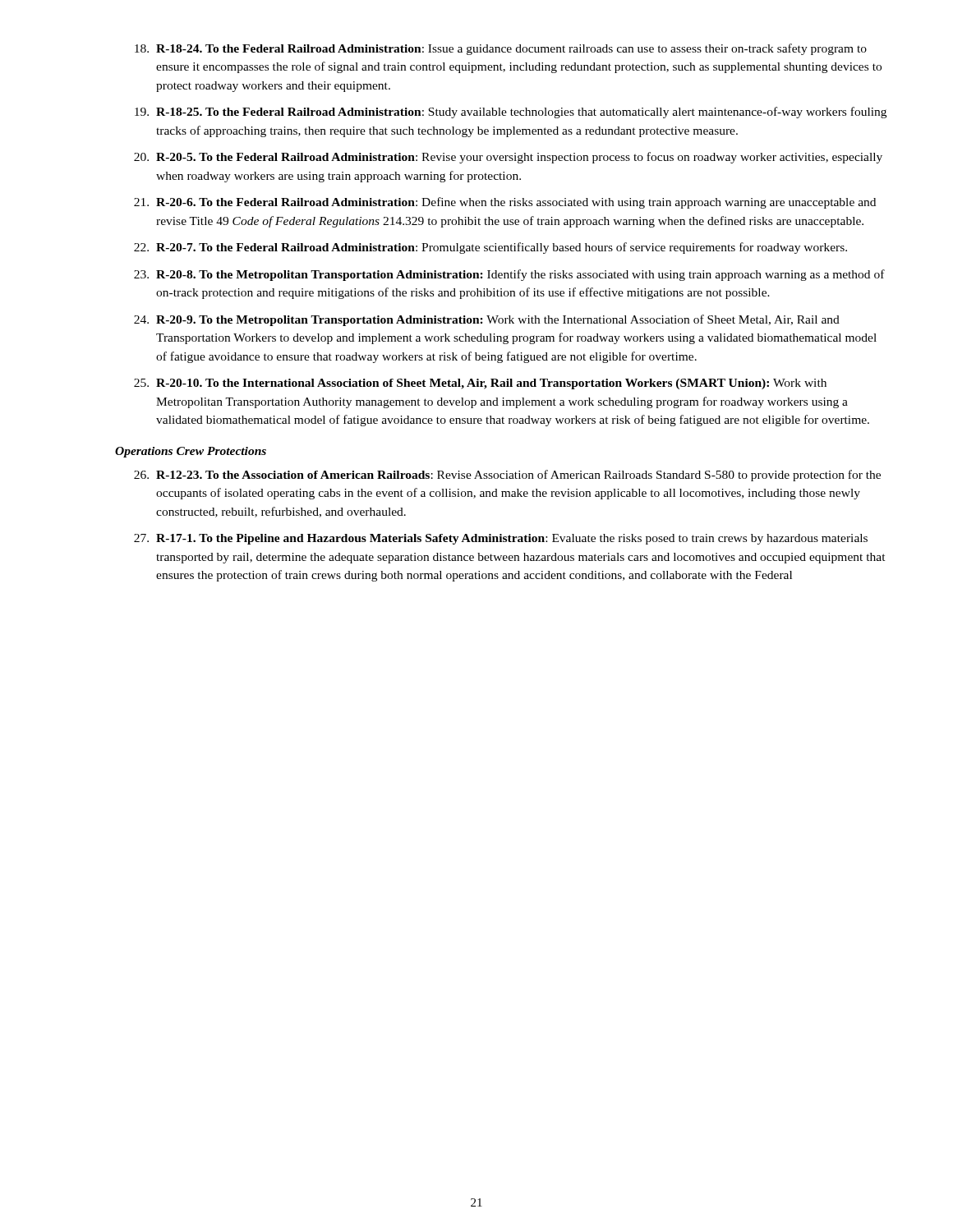Locate the block of text that opens with "18. R-18-24. To the"

pyautogui.click(x=501, y=67)
